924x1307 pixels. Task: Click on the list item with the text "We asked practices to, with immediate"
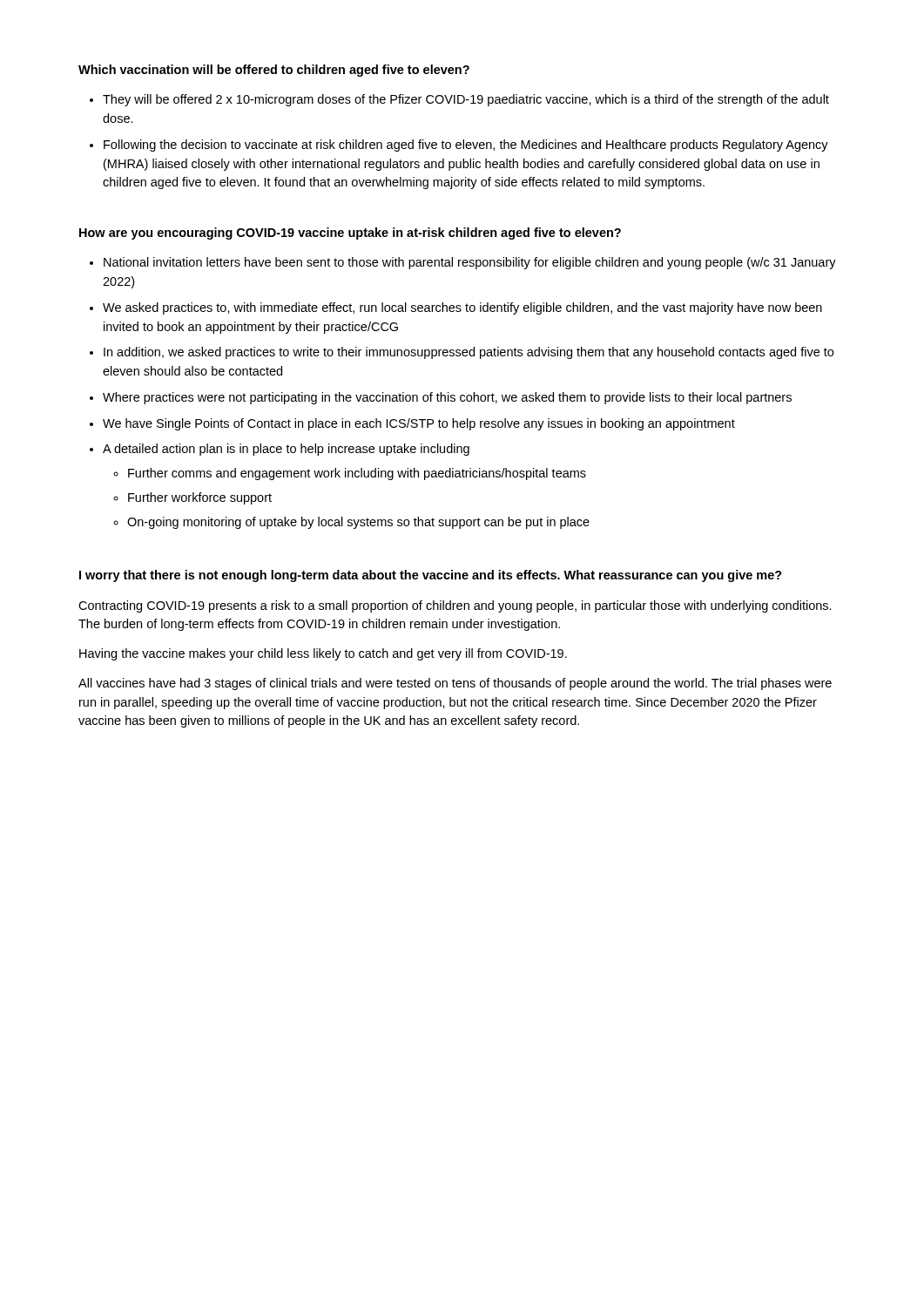(463, 317)
